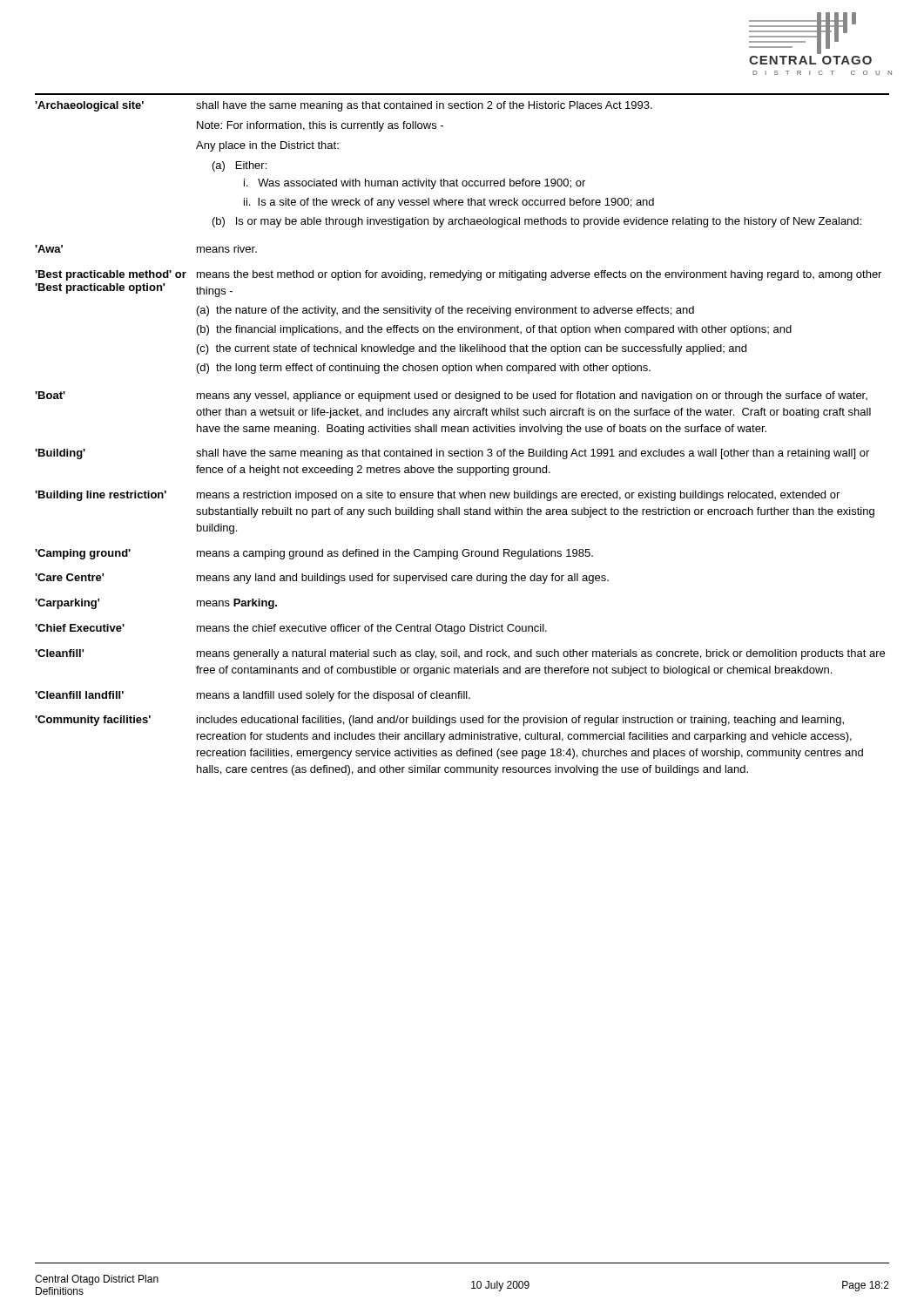Select the text with the text "'Archaeological site'"

89,105
